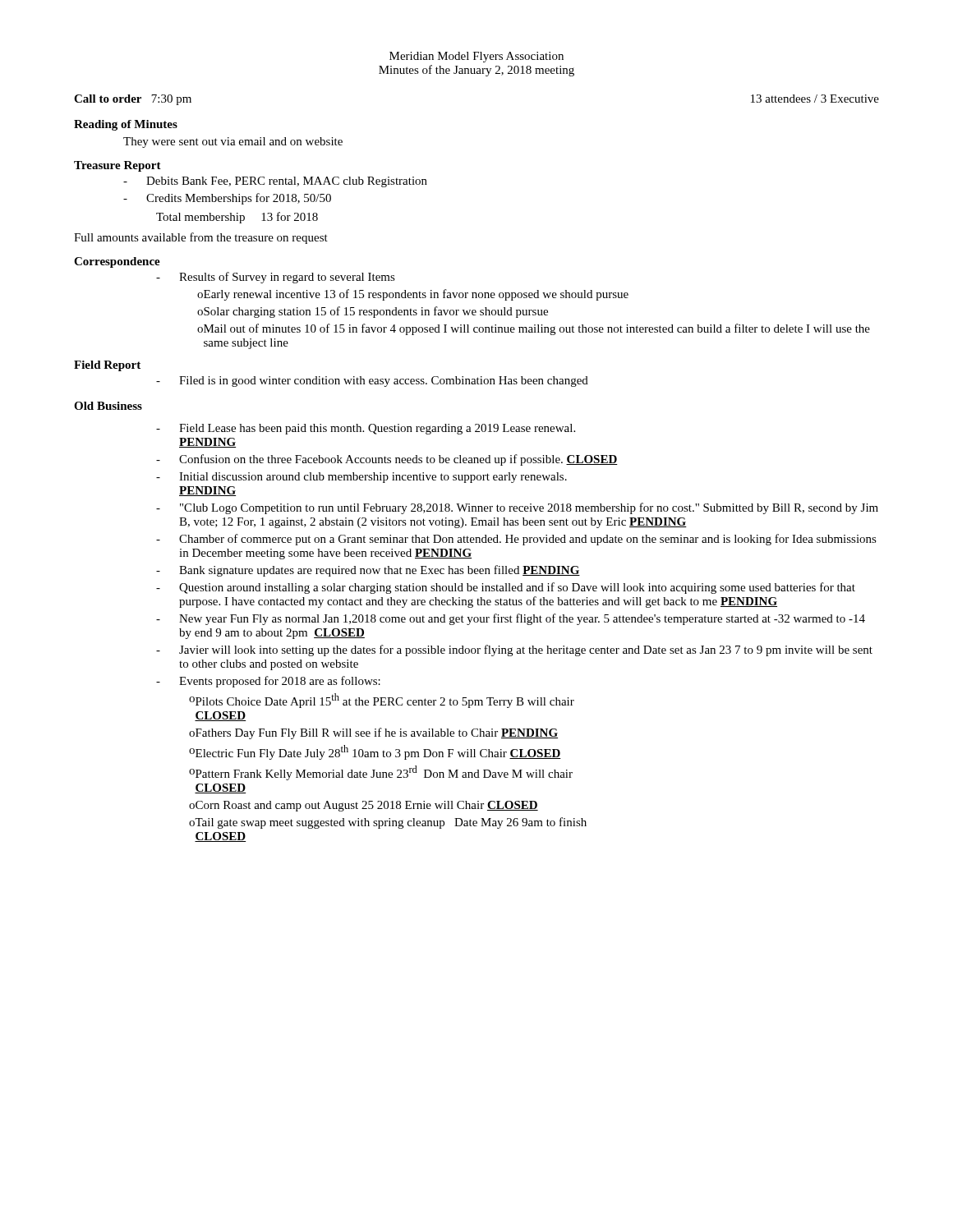Screen dimensions: 1232x953
Task: Click where it says "Old Business"
Action: point(108,406)
